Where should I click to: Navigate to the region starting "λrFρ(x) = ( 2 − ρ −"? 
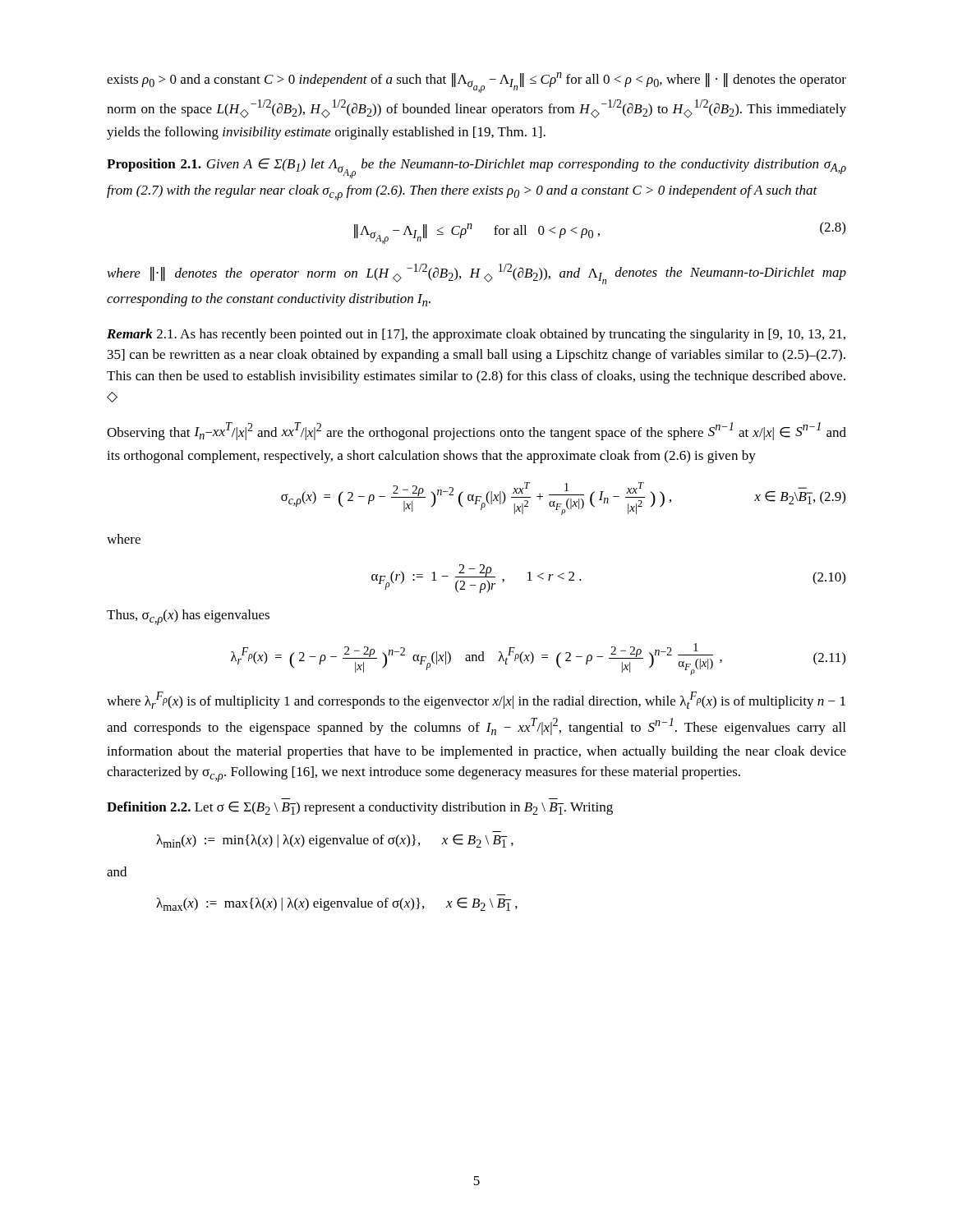[x=538, y=658]
